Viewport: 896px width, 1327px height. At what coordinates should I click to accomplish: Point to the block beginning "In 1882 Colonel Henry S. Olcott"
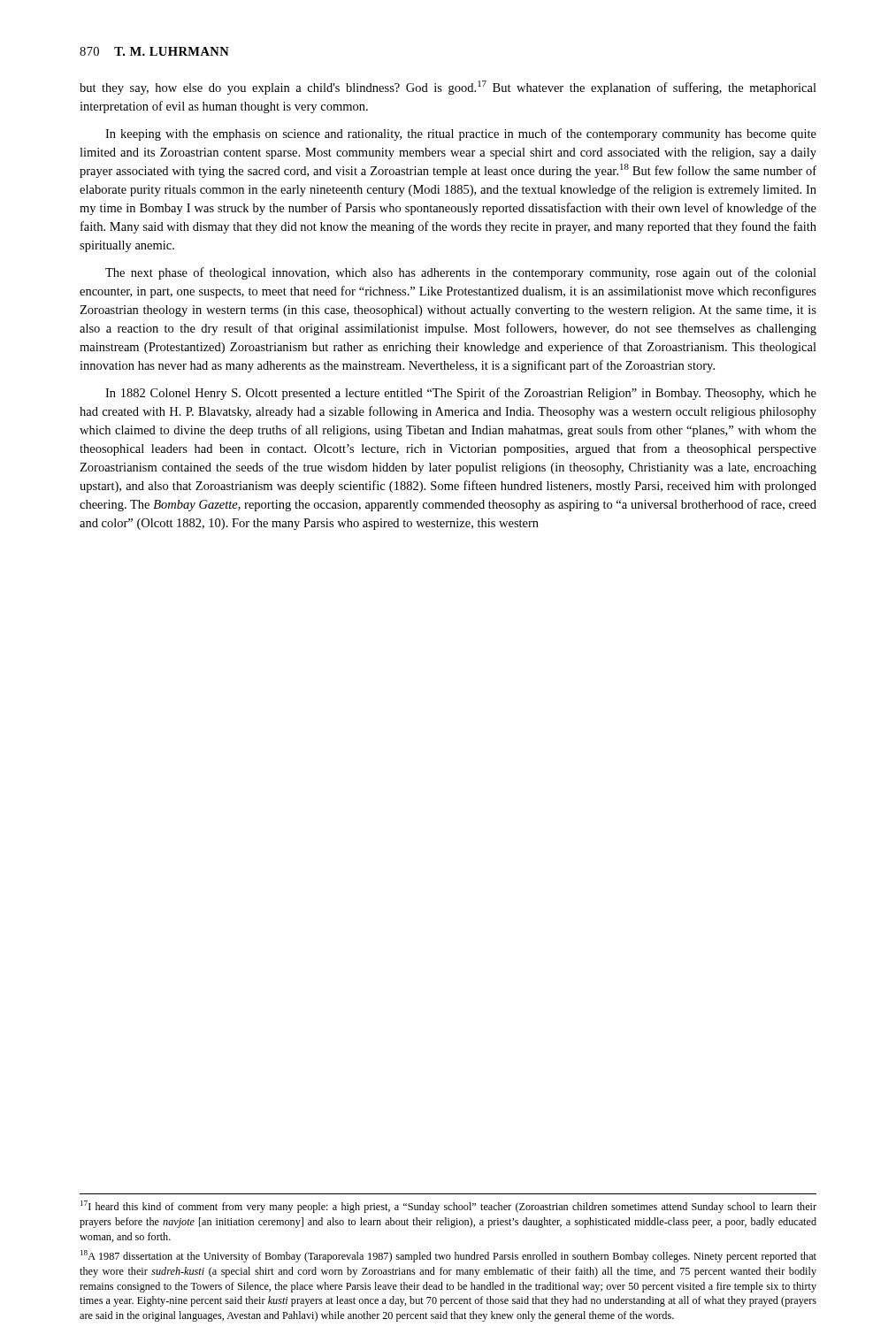448,459
